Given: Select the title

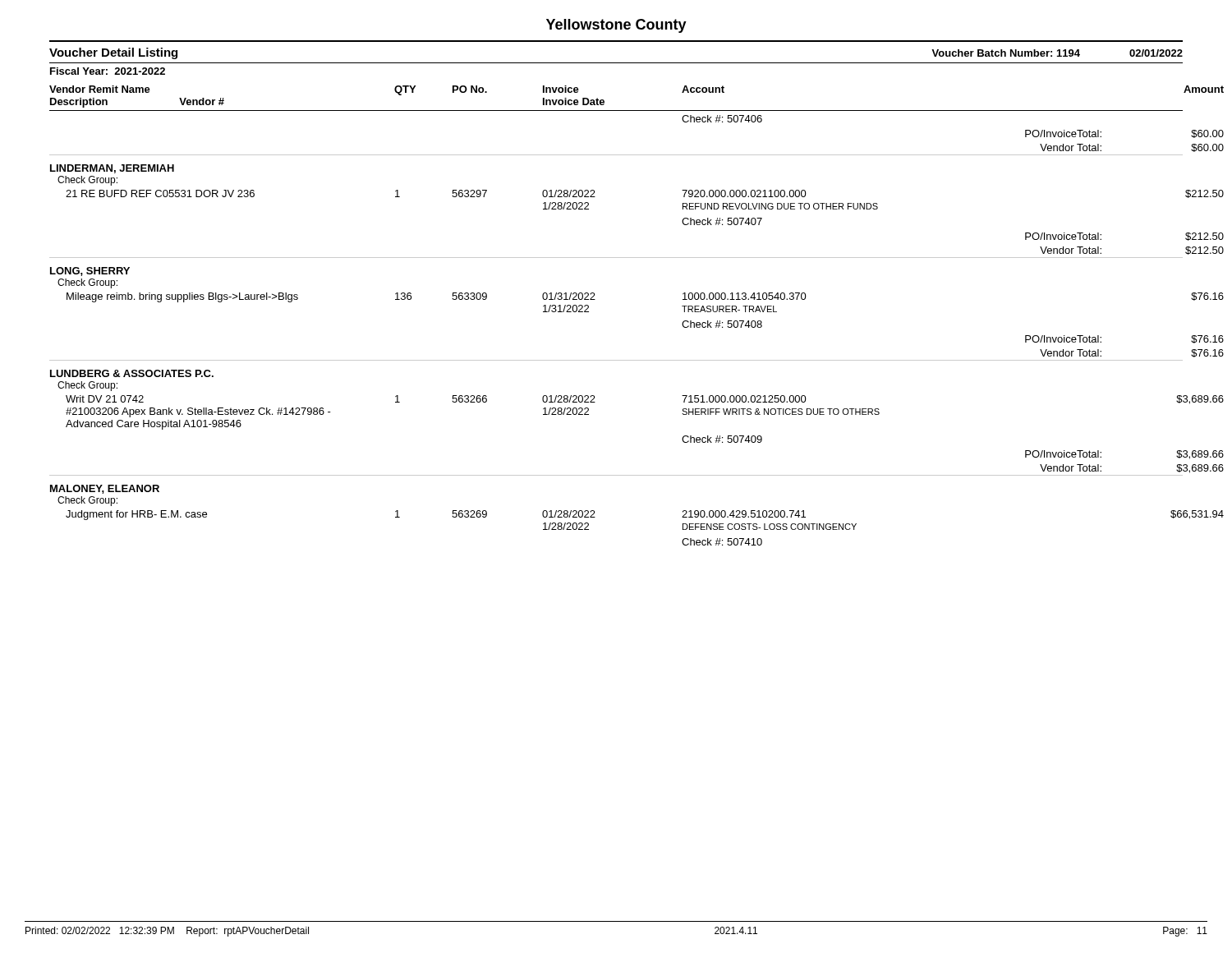Looking at the screenshot, I should click(616, 25).
